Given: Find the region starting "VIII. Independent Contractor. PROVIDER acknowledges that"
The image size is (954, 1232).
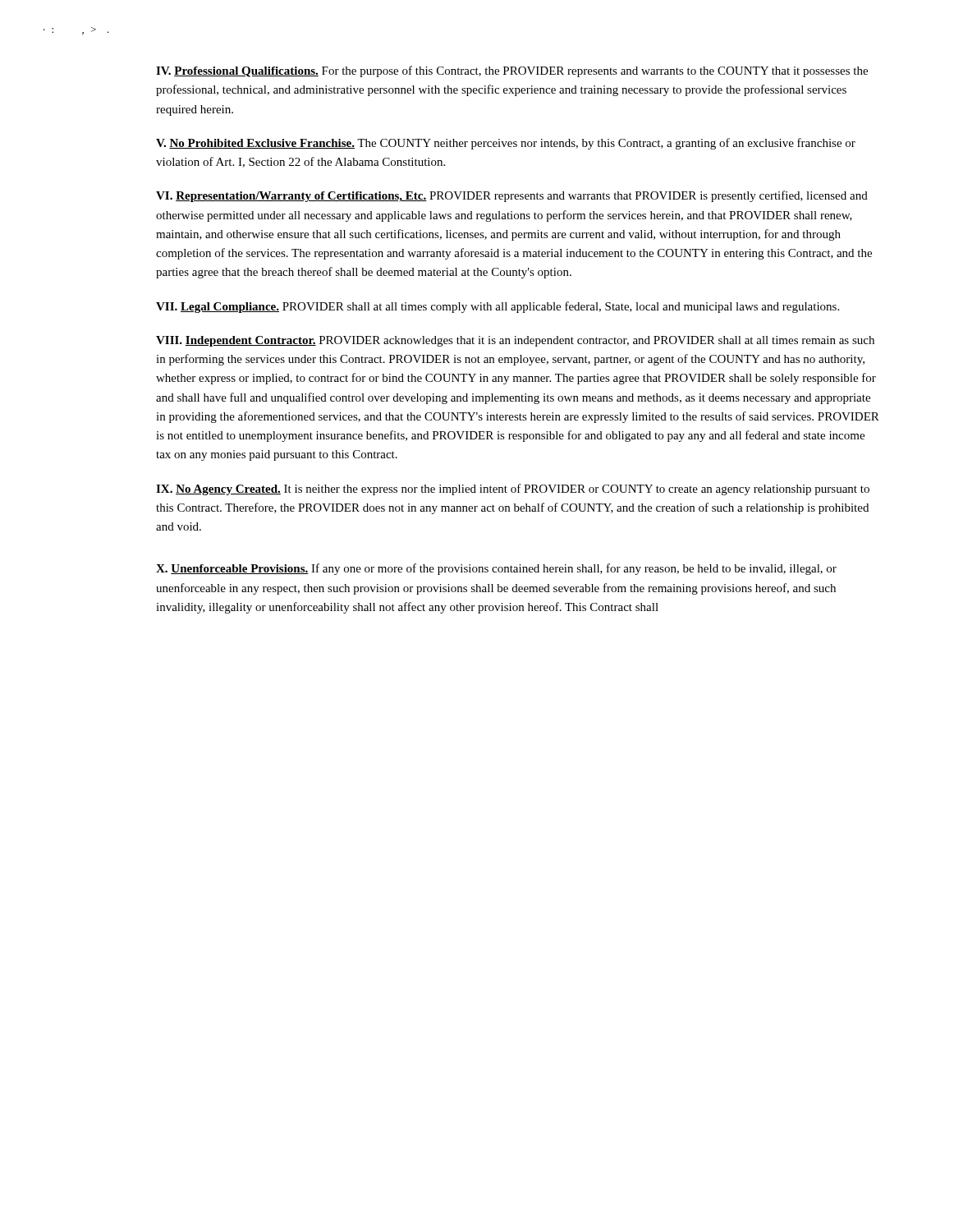Looking at the screenshot, I should click(518, 398).
